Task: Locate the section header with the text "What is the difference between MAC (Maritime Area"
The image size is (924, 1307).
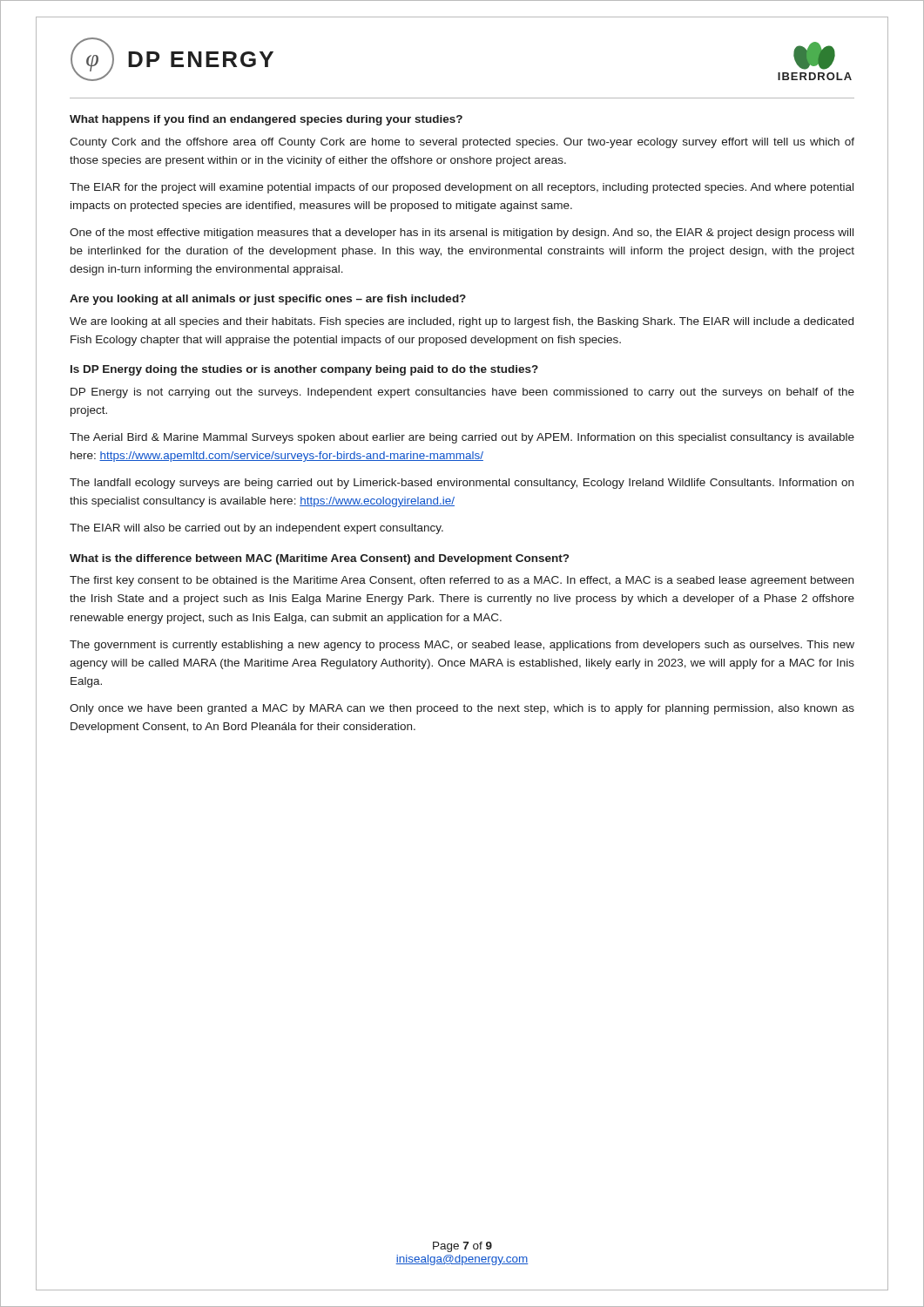Action: [x=320, y=558]
